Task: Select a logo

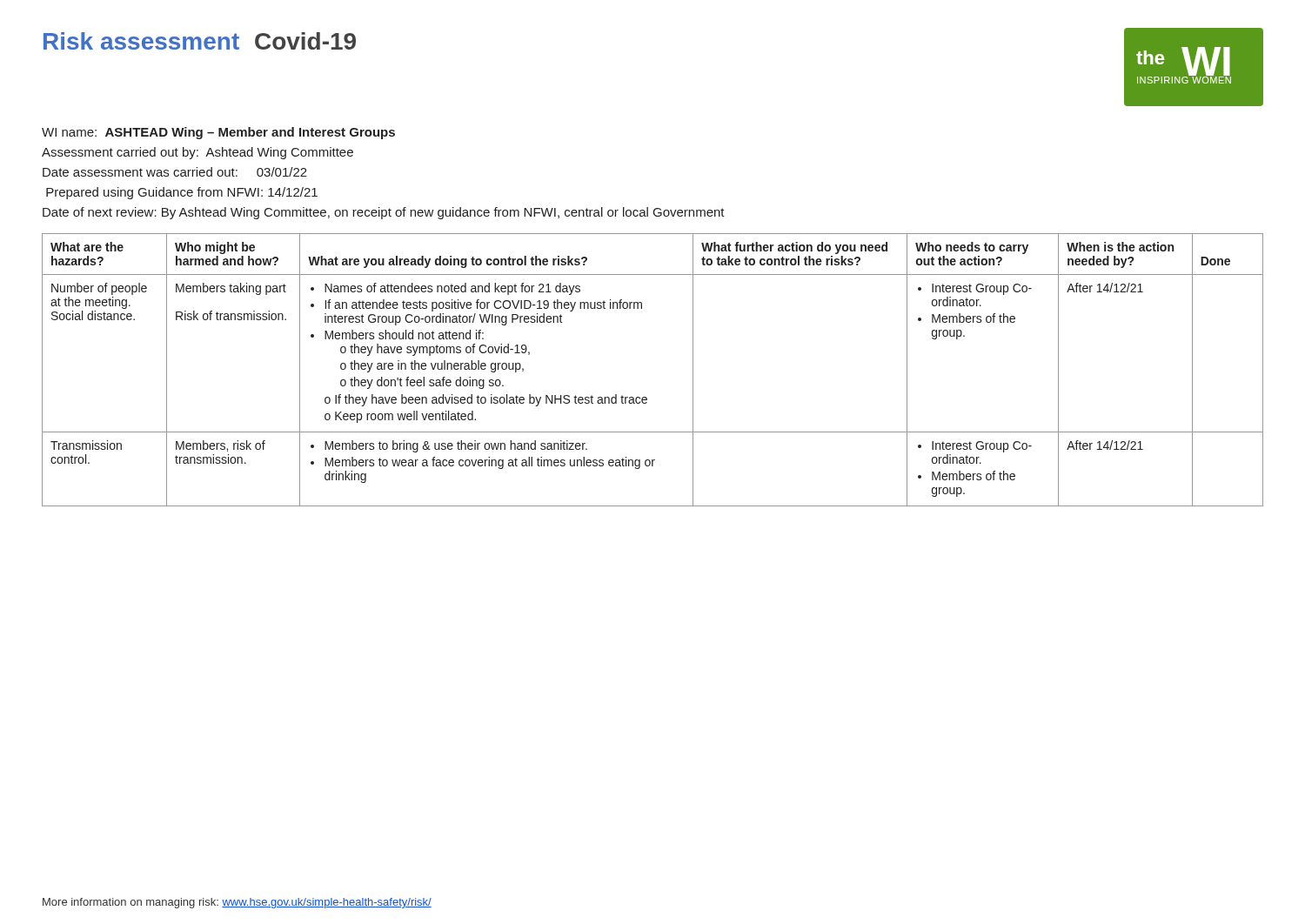Action: coord(1194,68)
